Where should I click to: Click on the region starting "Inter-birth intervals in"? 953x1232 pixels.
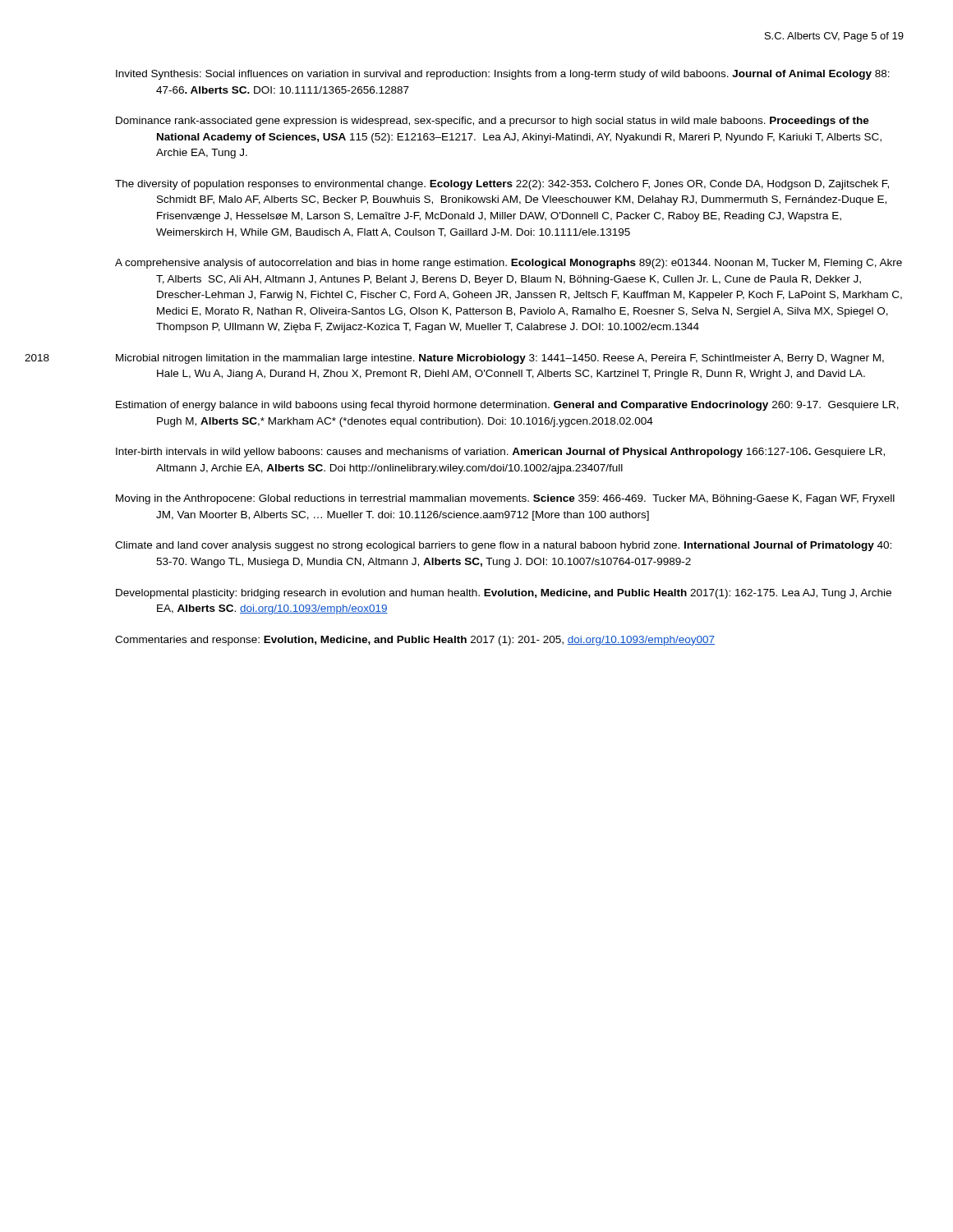pyautogui.click(x=500, y=459)
